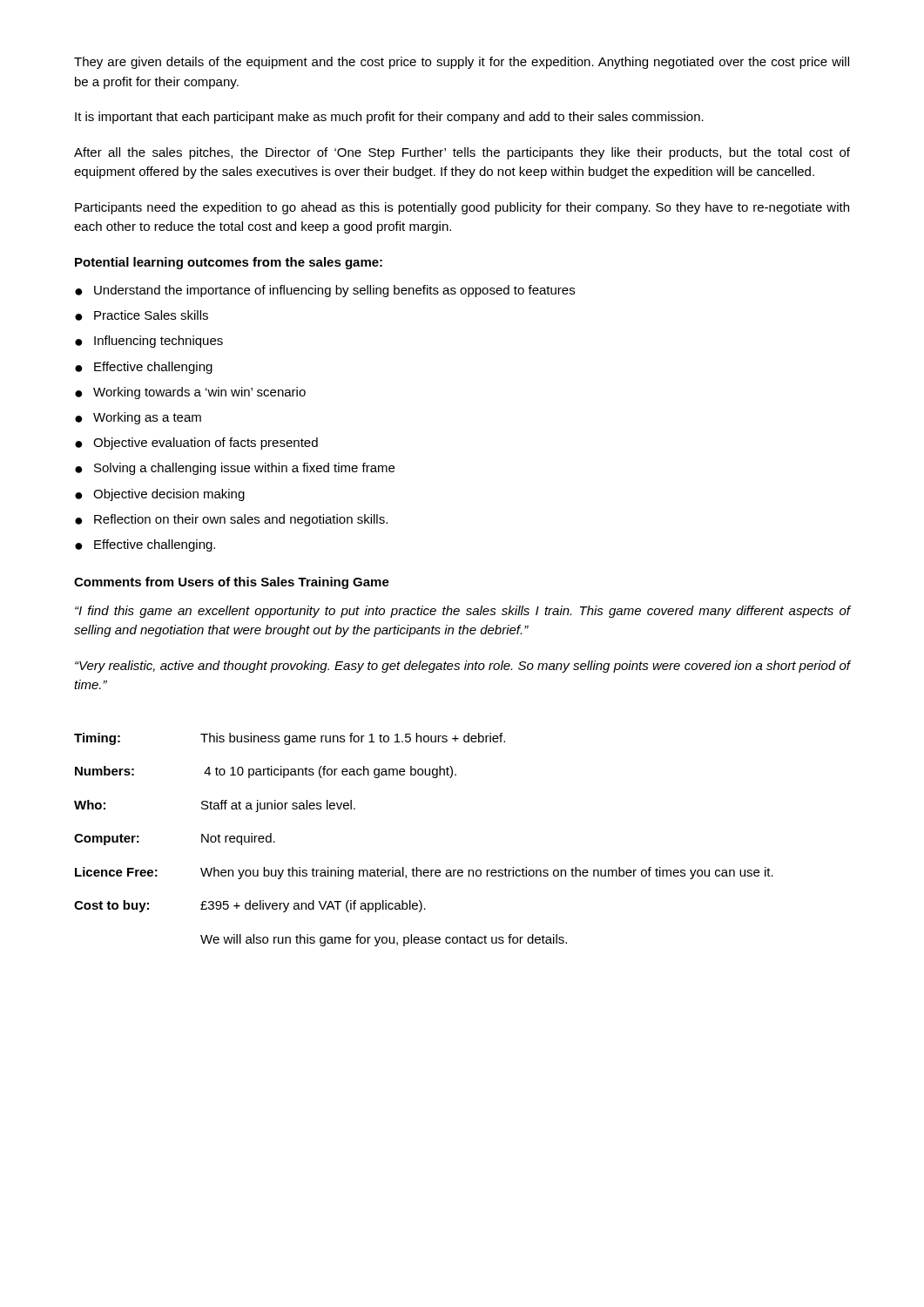The height and width of the screenshot is (1307, 924).
Task: Click on the table containing "When you buy"
Action: 462,839
